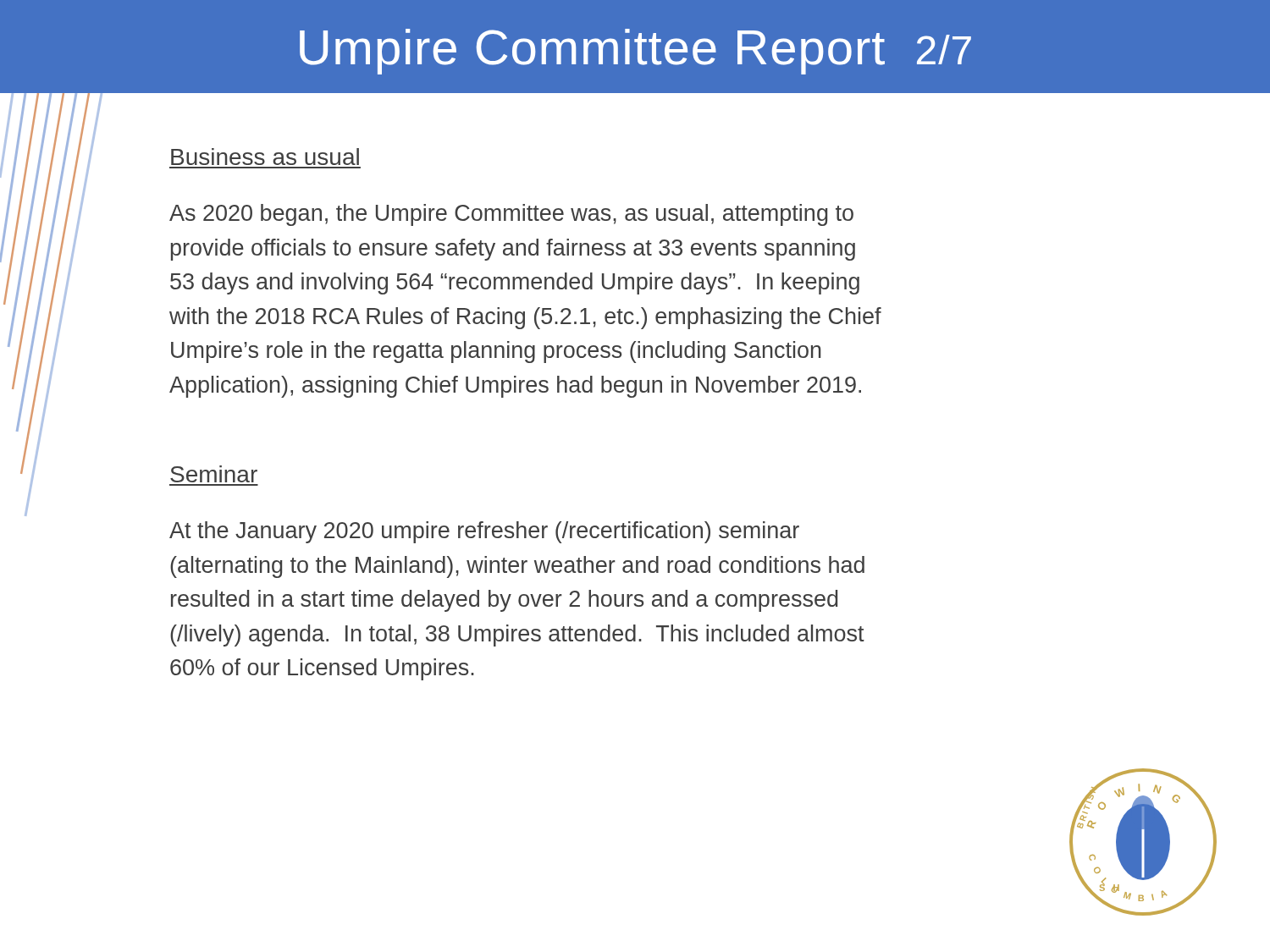Locate the text block starting "Business as usual"
This screenshot has width=1270, height=952.
(x=265, y=157)
